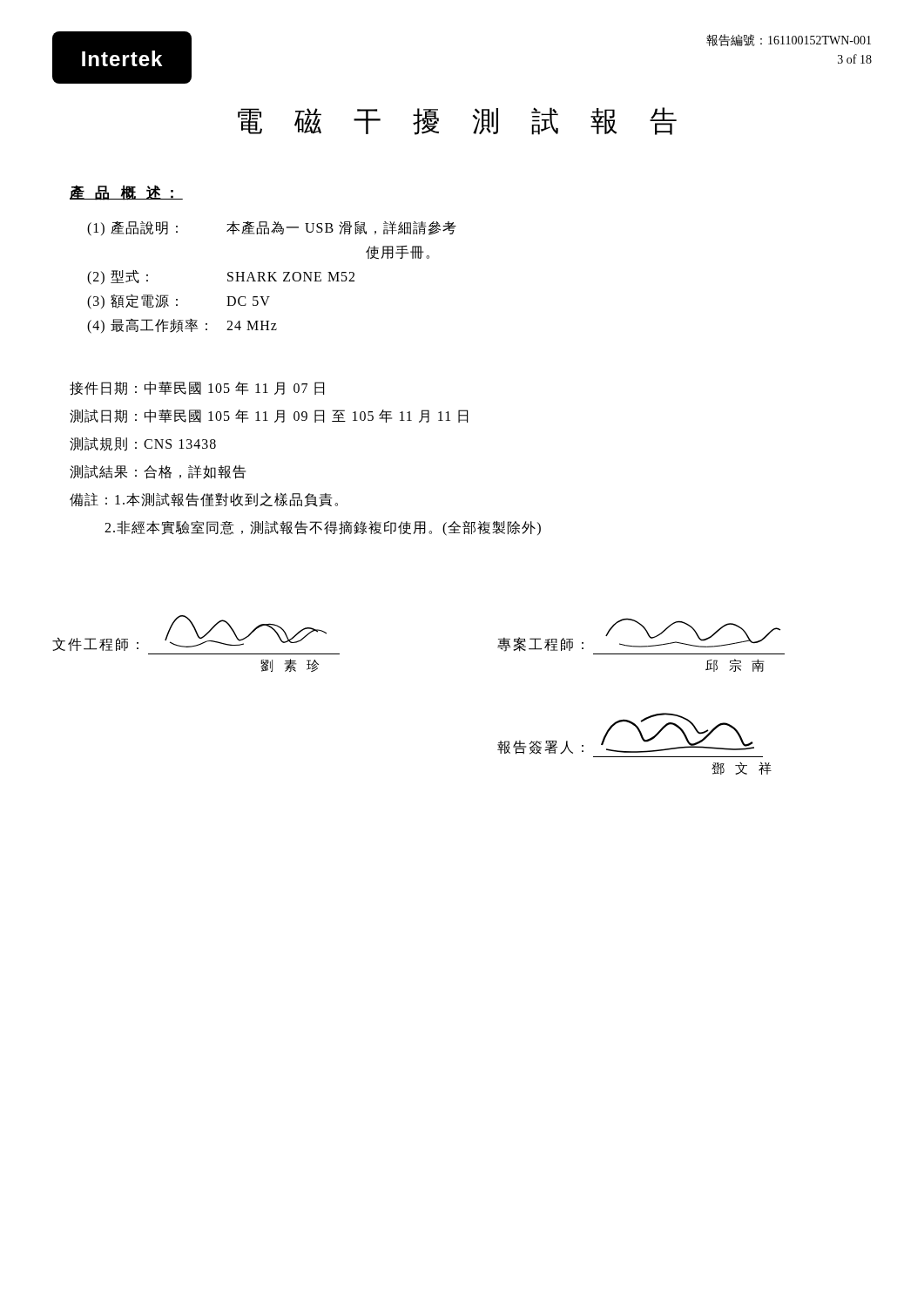Viewport: 924px width, 1307px height.
Task: Locate the text block that reads "測試日期：中華民國 105 年 11 月 09 日 至"
Action: [x=271, y=416]
